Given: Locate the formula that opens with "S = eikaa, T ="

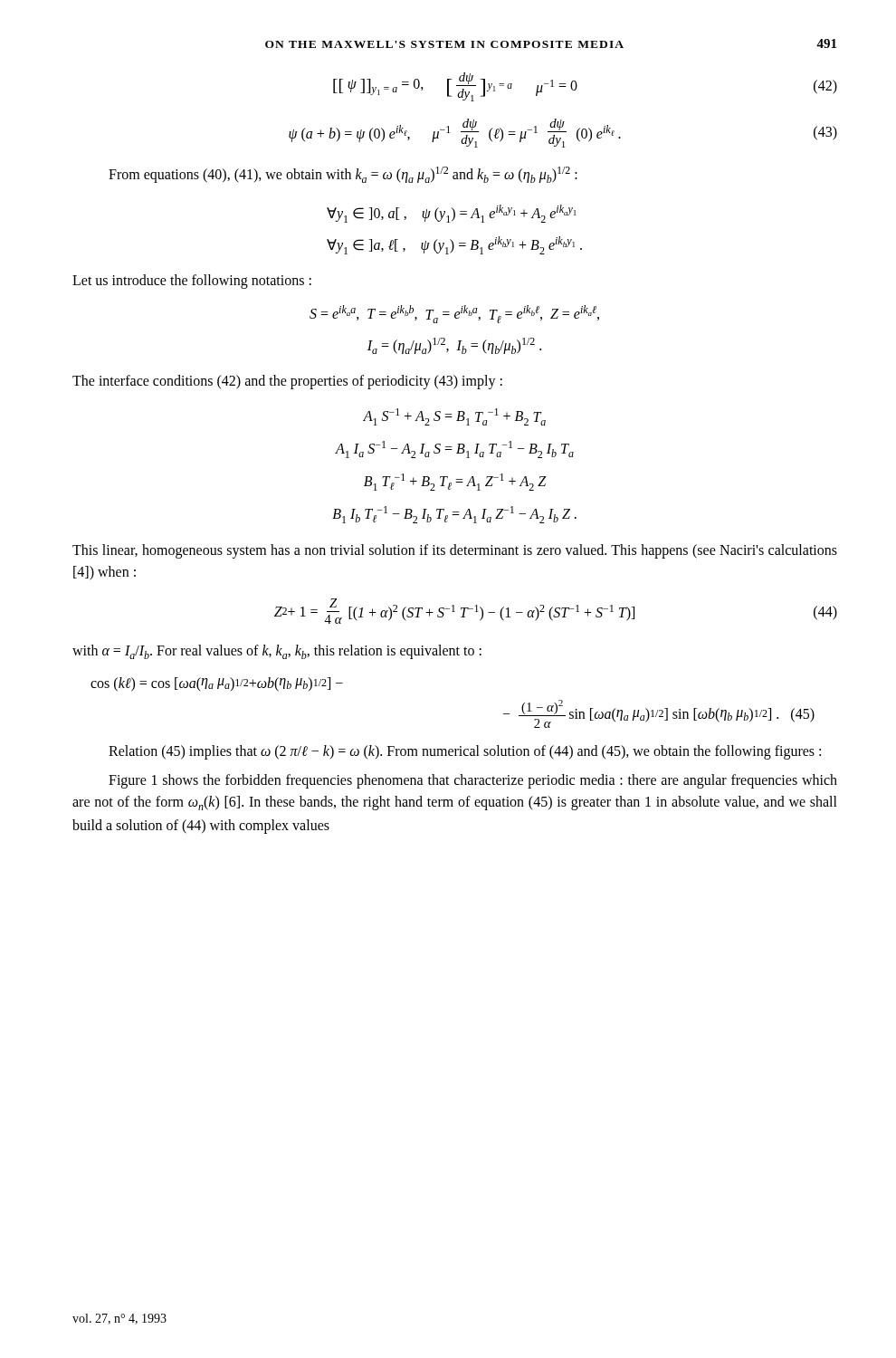Looking at the screenshot, I should (455, 330).
